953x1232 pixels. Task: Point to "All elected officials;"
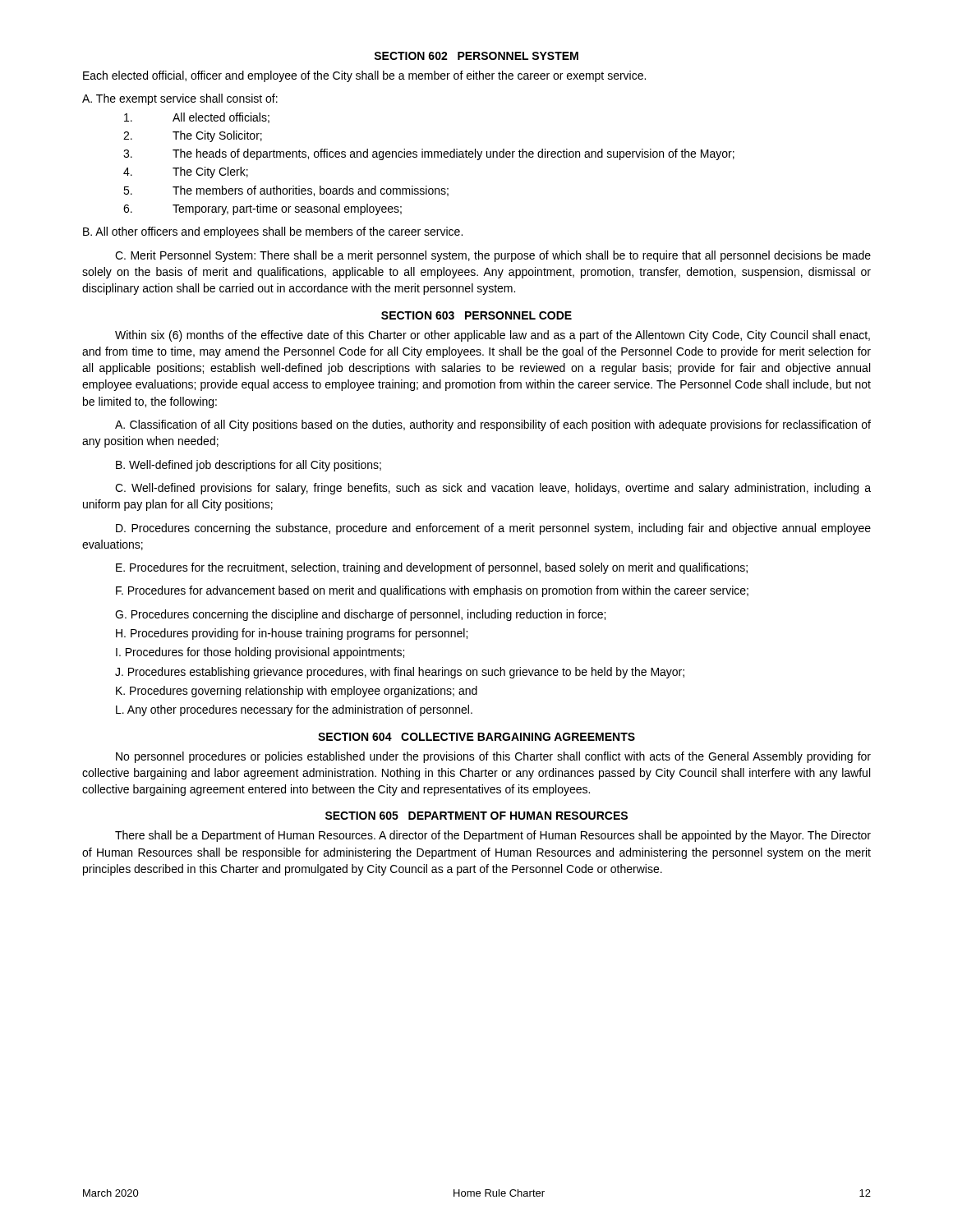point(197,118)
